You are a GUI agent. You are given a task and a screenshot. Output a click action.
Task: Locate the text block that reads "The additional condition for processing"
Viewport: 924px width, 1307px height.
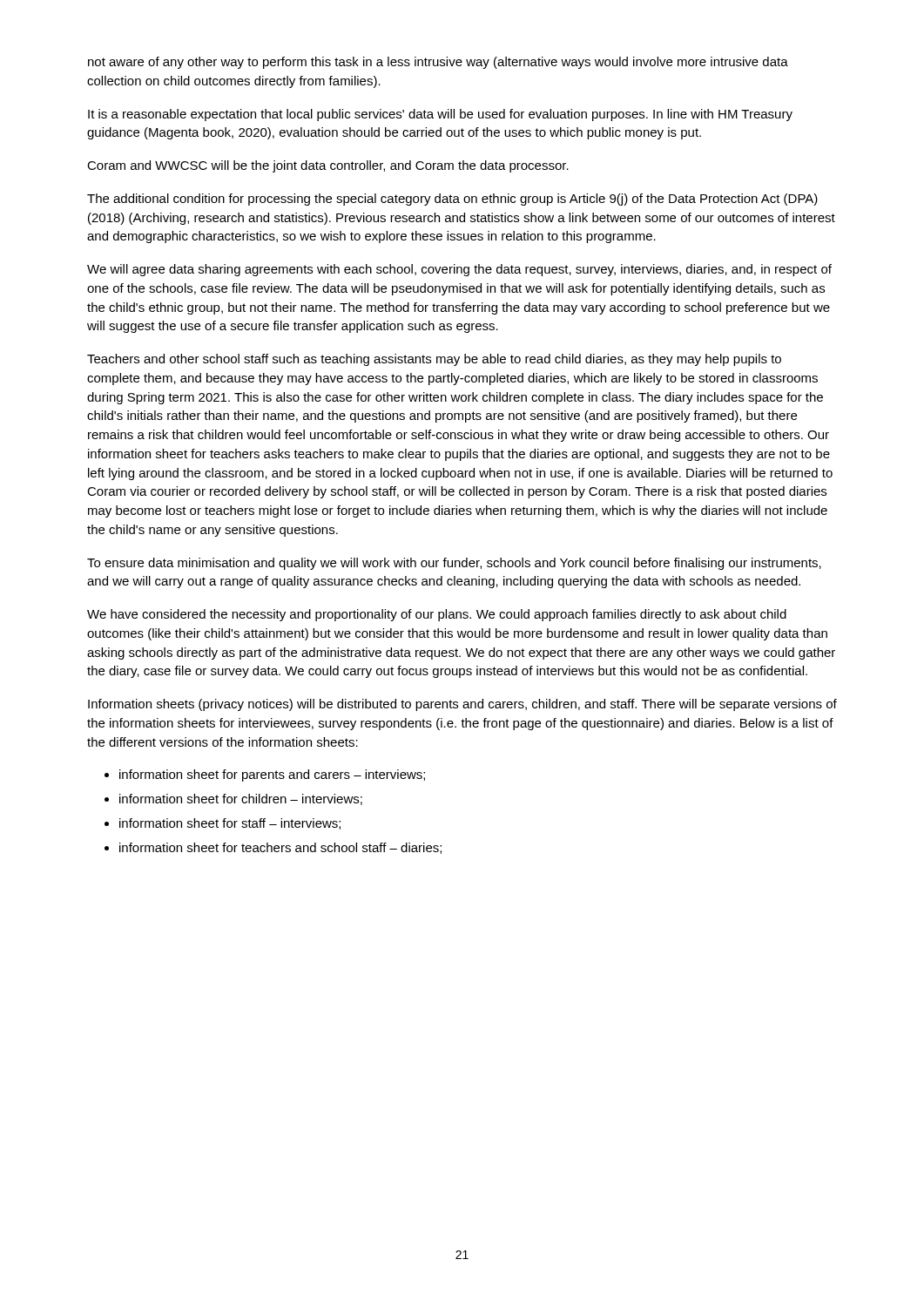pyautogui.click(x=461, y=217)
